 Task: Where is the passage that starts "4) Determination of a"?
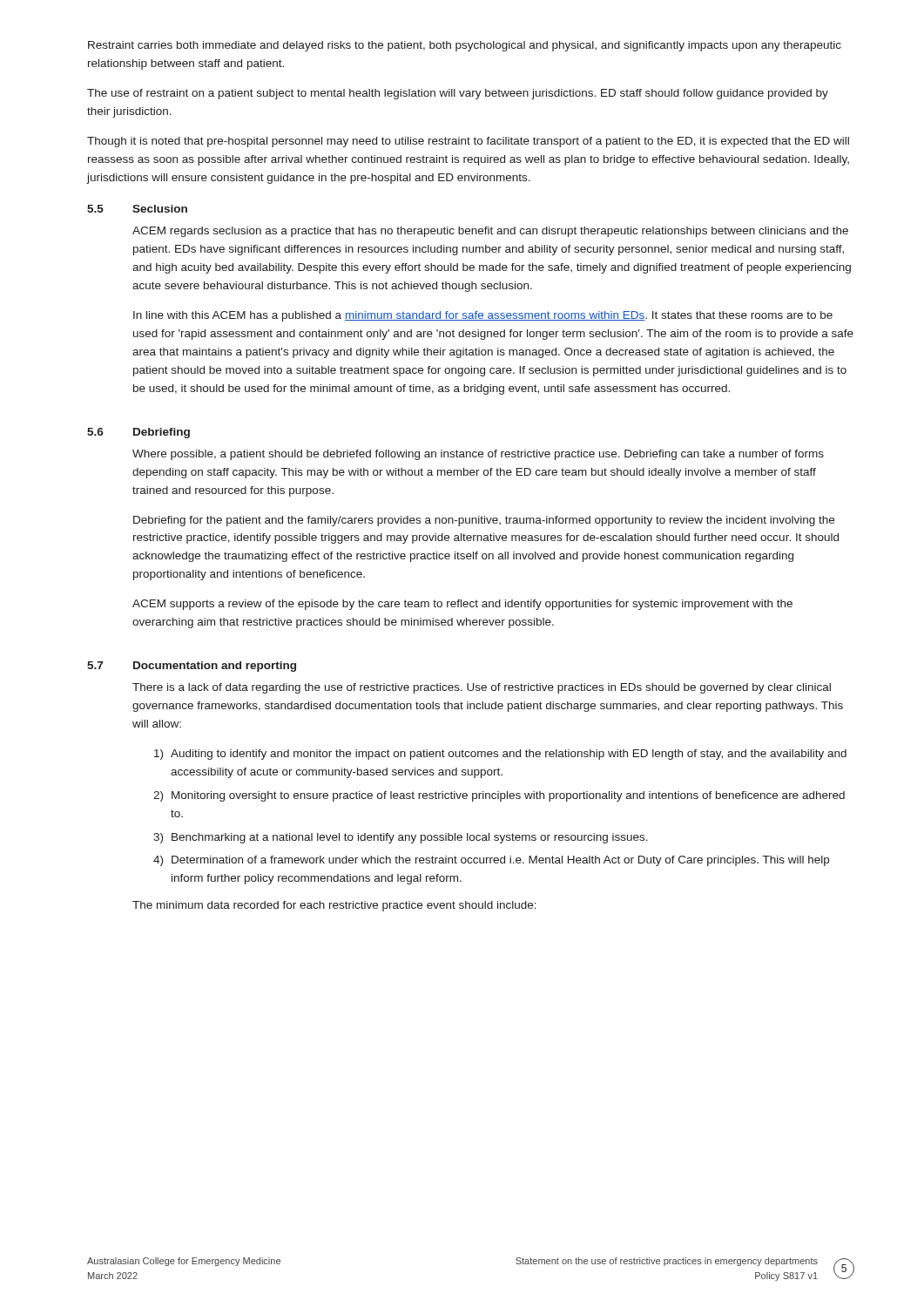(x=493, y=870)
